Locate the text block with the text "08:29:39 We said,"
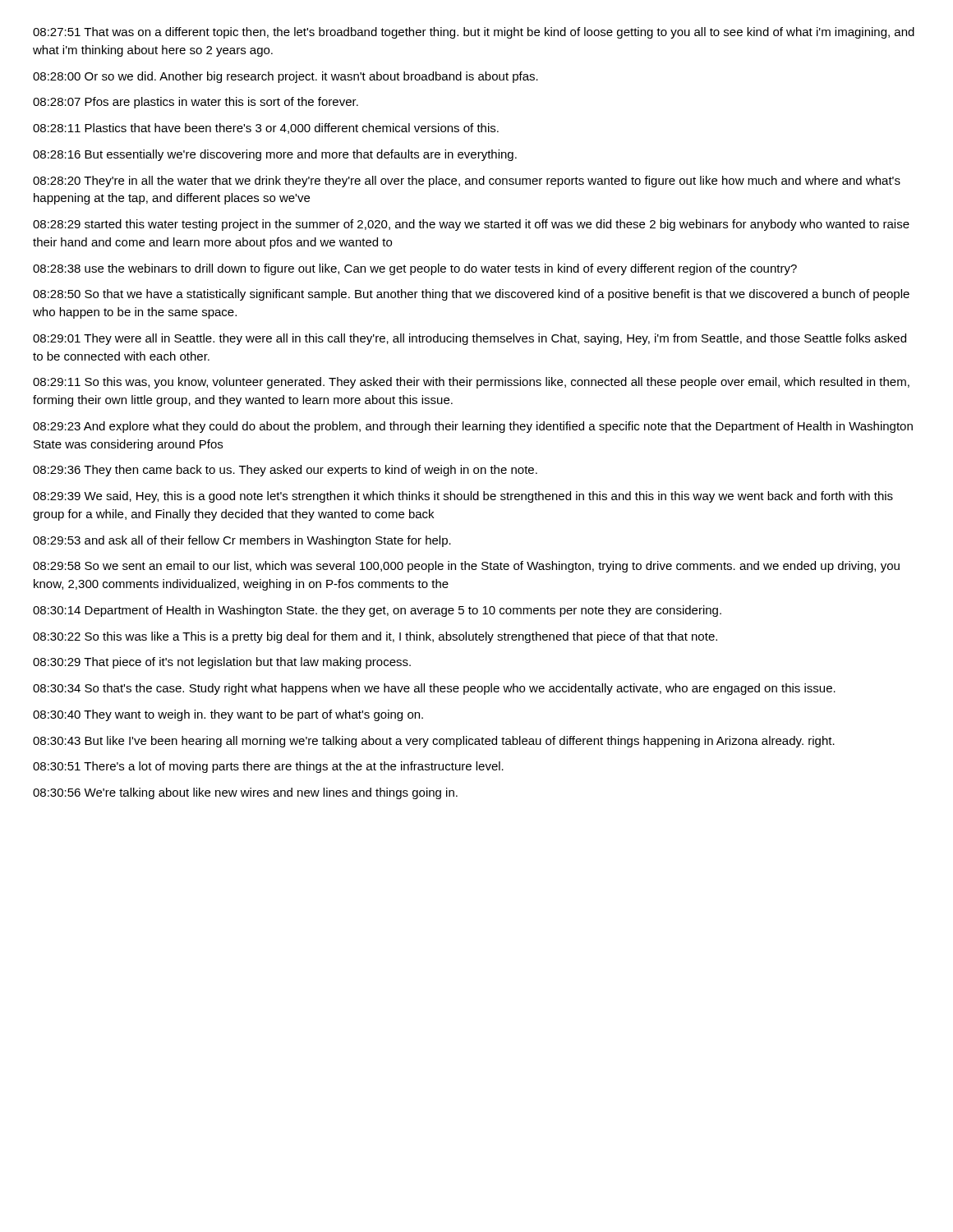Image resolution: width=953 pixels, height=1232 pixels. click(x=463, y=505)
